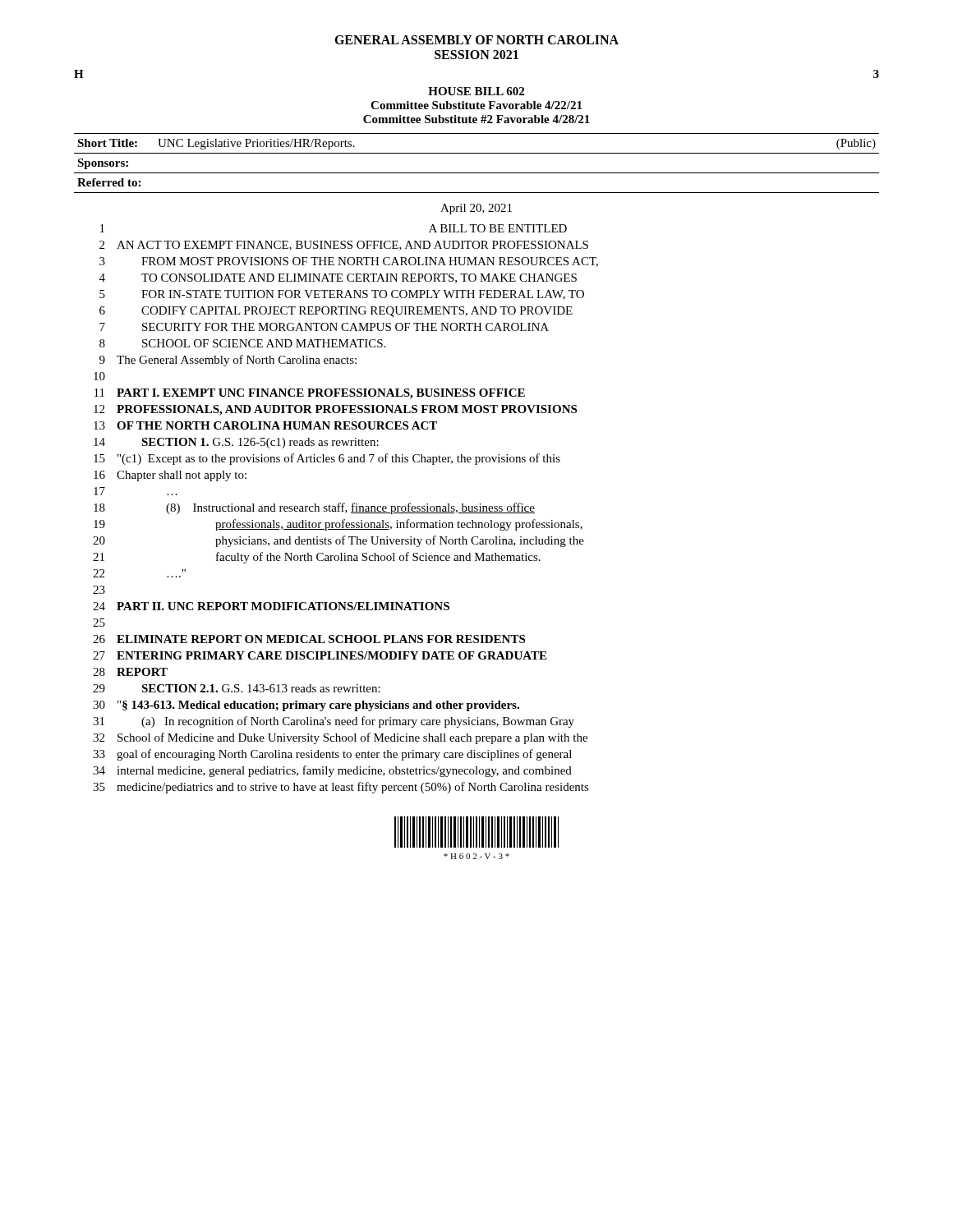Viewport: 953px width, 1232px height.
Task: Click on the section header containing "28 REPORT"
Action: coord(130,672)
